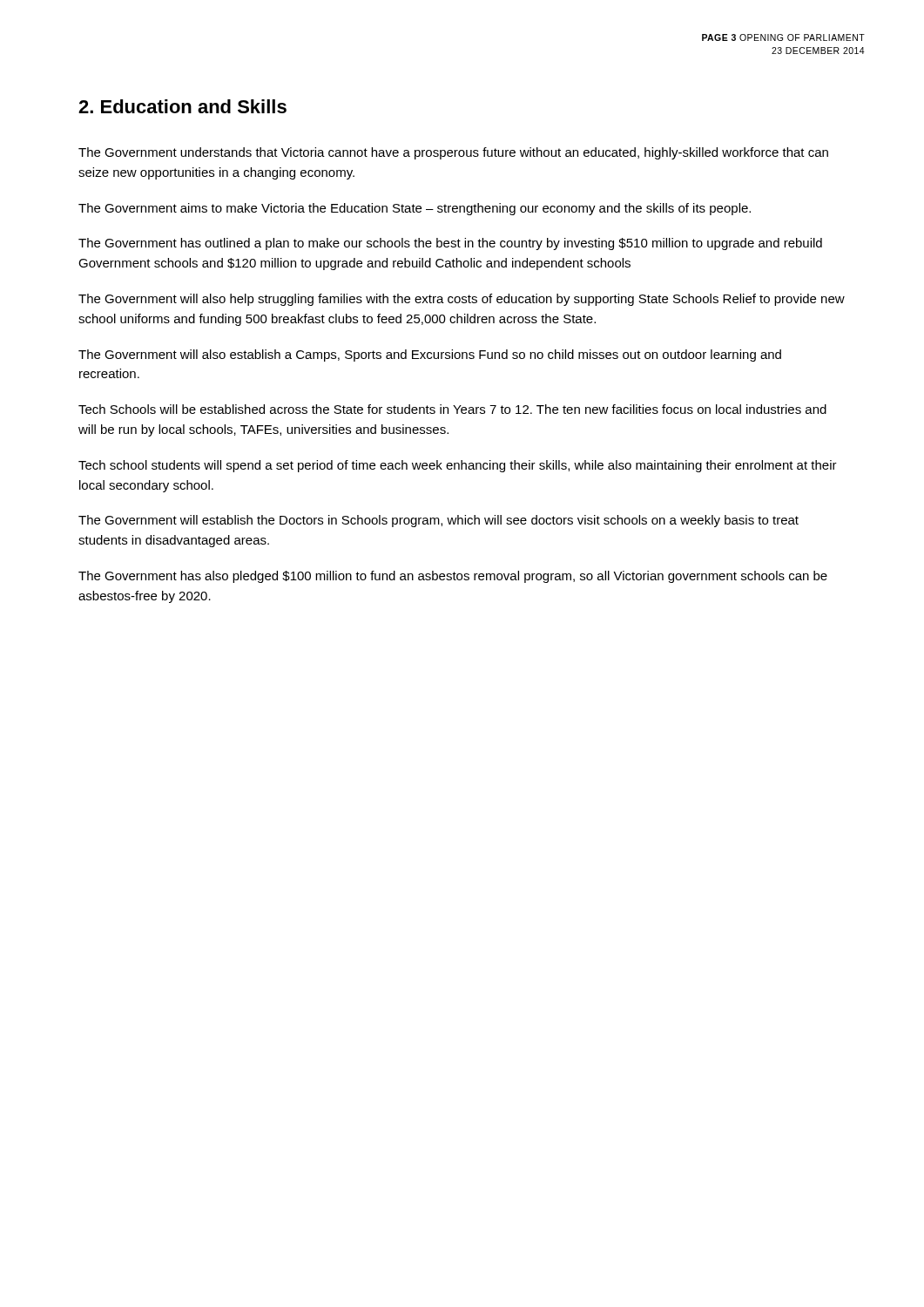Viewport: 924px width, 1307px height.
Task: Locate the block of text that opens with "The Government understands that Victoria cannot have"
Action: click(x=454, y=162)
